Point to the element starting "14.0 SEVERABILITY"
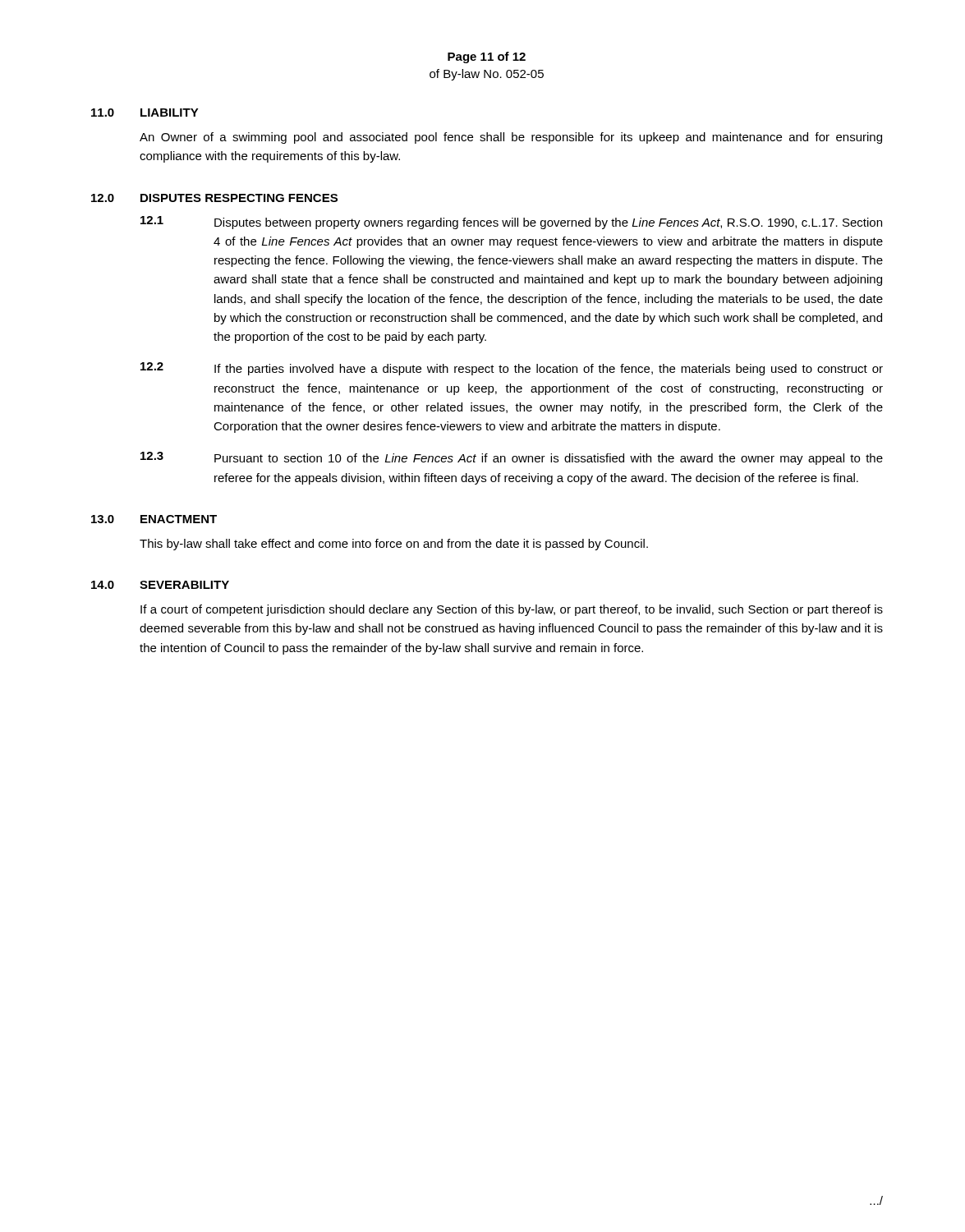This screenshot has width=965, height=1232. coord(160,585)
